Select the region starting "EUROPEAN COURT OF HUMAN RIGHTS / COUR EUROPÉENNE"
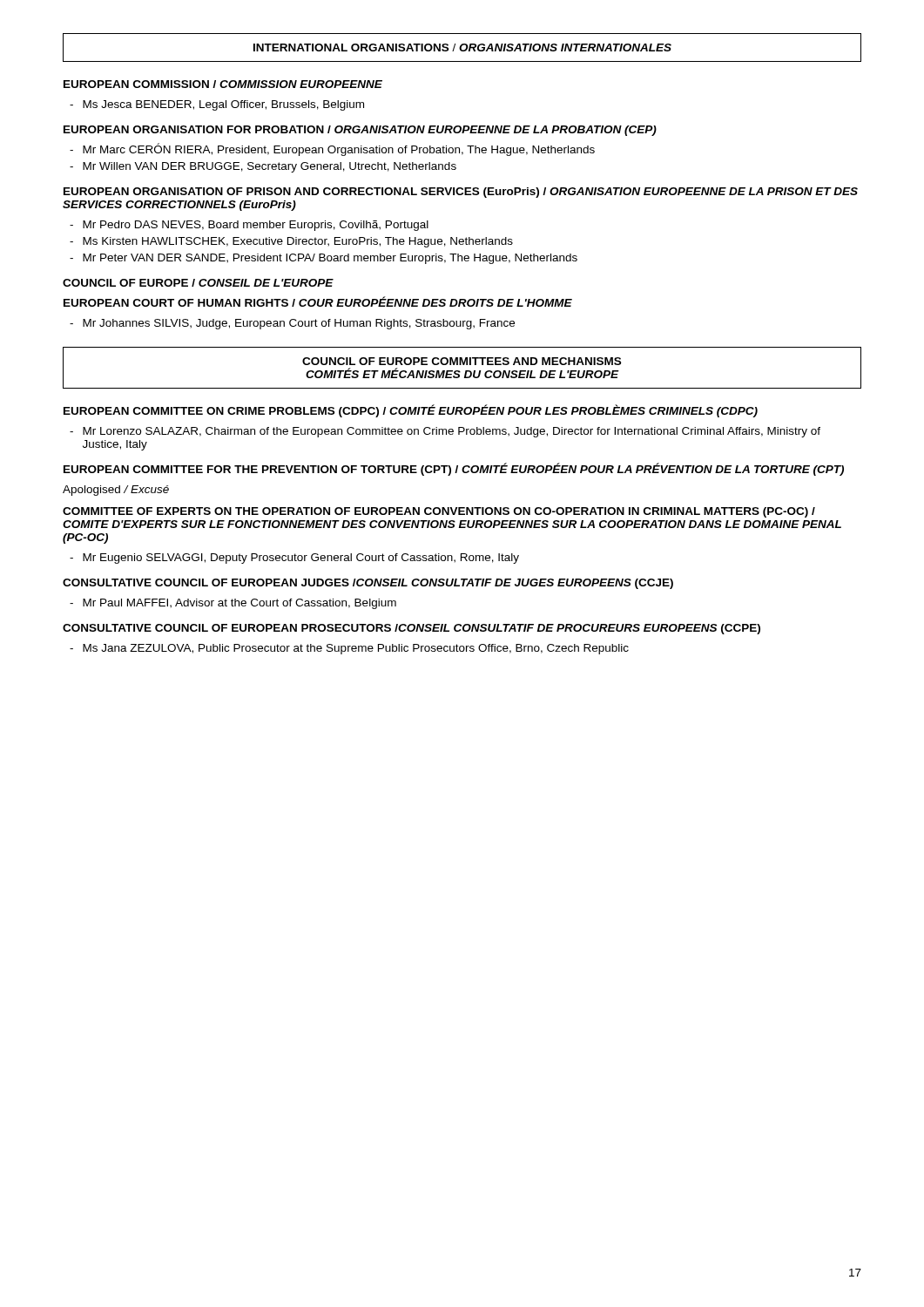 coord(317,303)
